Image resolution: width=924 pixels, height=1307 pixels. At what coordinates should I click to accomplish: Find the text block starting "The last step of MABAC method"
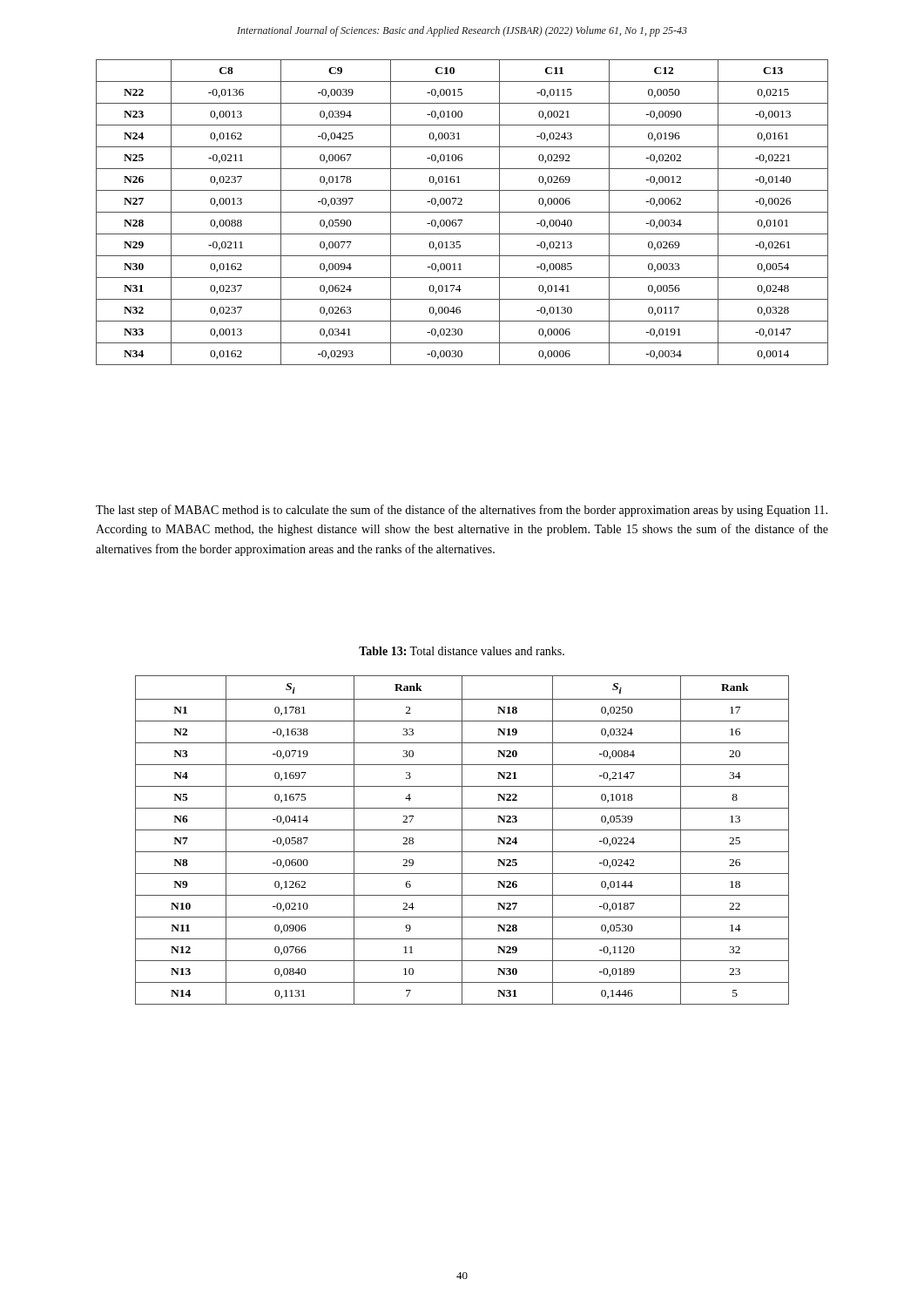tap(462, 530)
